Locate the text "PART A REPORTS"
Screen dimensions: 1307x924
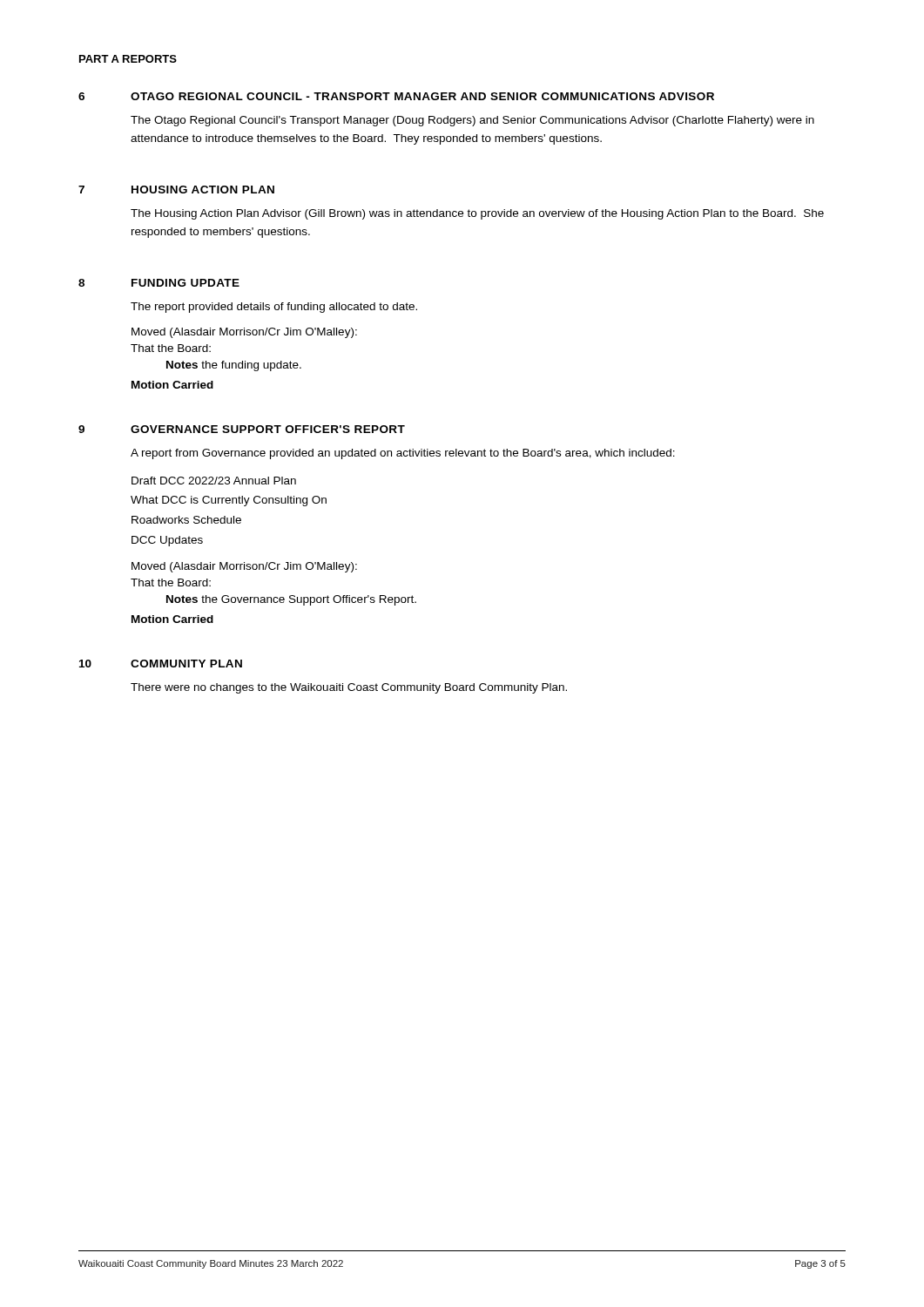click(x=128, y=59)
